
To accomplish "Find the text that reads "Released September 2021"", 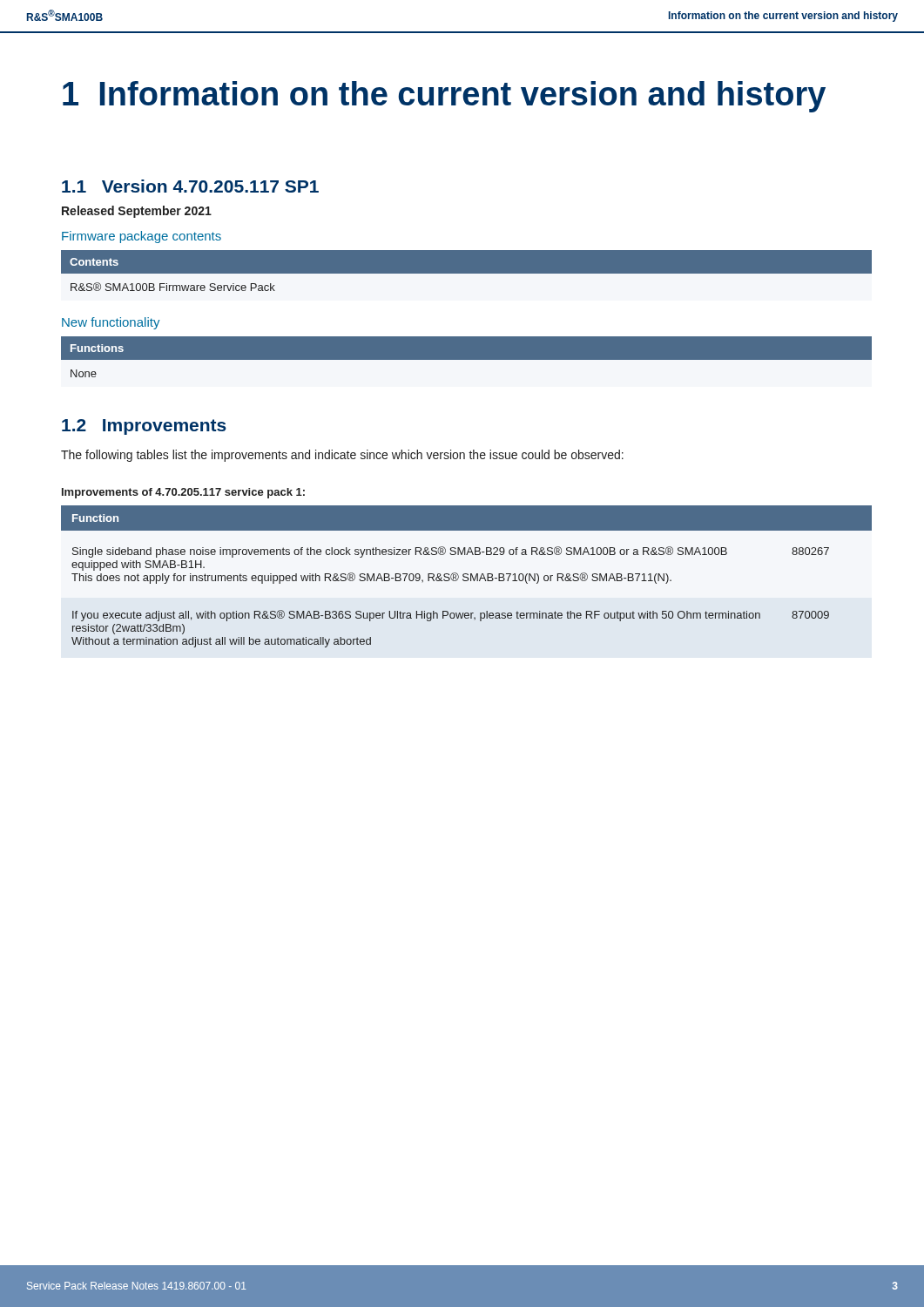I will pyautogui.click(x=136, y=210).
